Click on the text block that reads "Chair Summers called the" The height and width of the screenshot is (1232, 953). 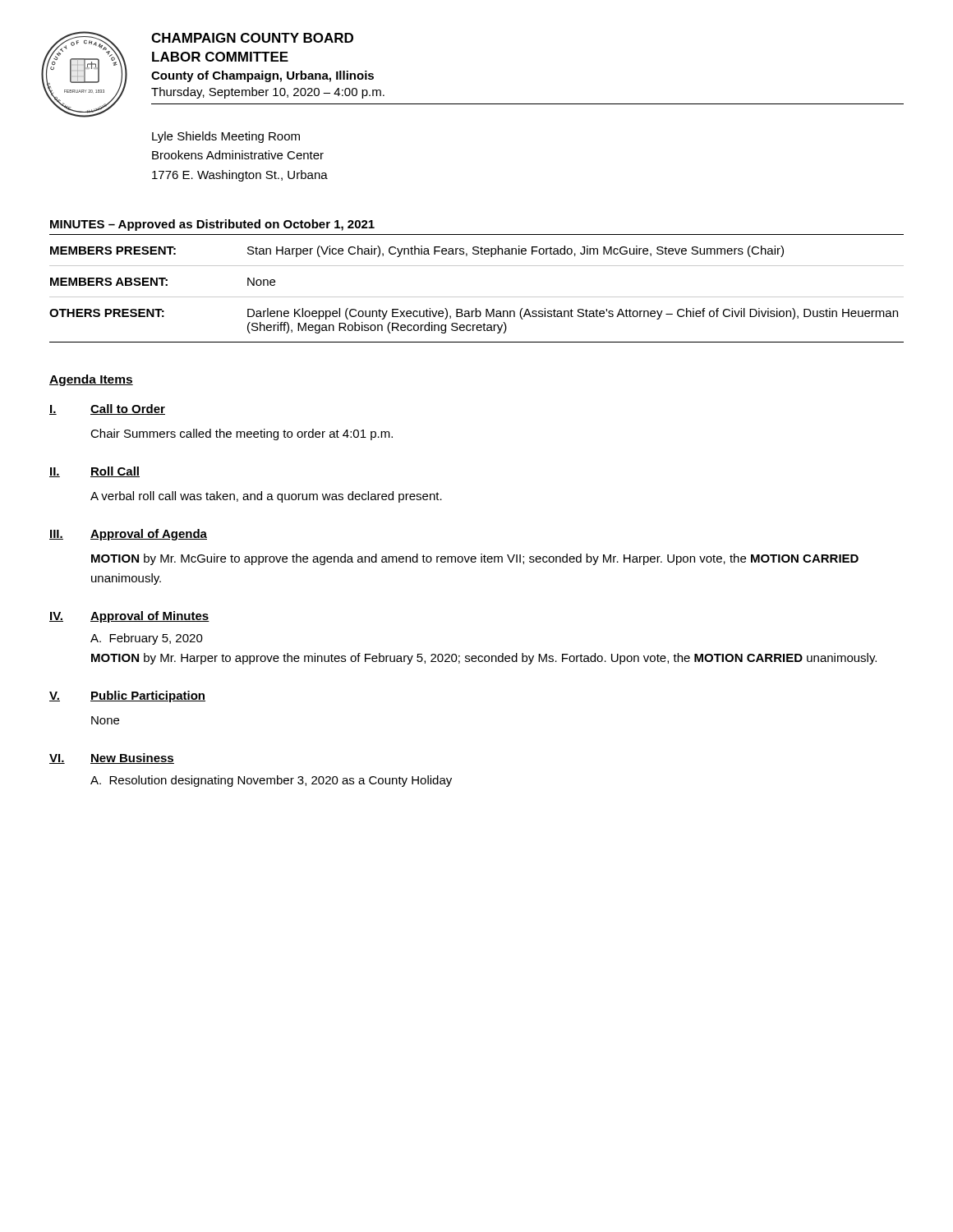click(242, 434)
